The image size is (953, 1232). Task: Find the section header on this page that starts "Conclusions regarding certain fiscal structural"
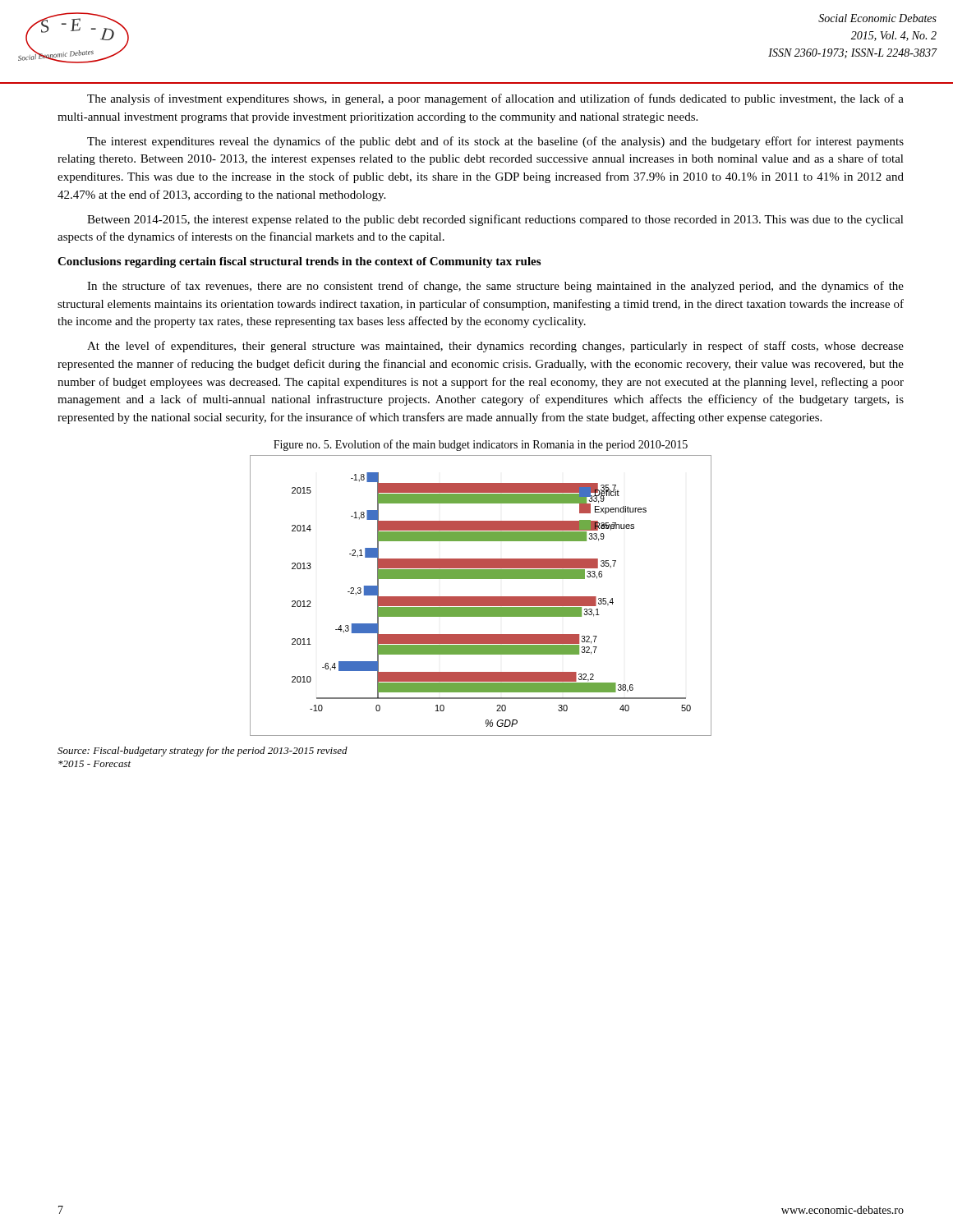pyautogui.click(x=481, y=262)
